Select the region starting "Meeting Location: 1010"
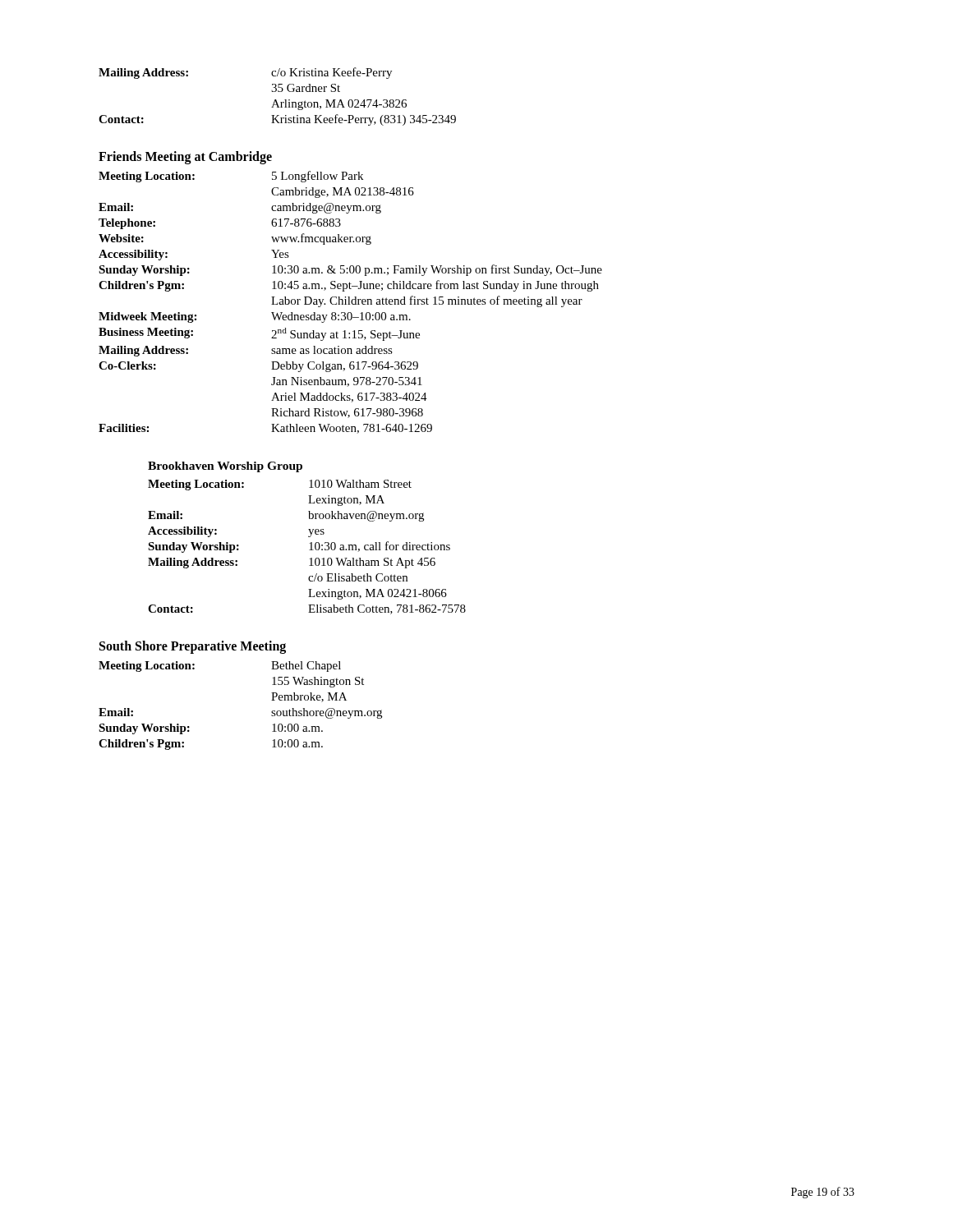 (307, 547)
